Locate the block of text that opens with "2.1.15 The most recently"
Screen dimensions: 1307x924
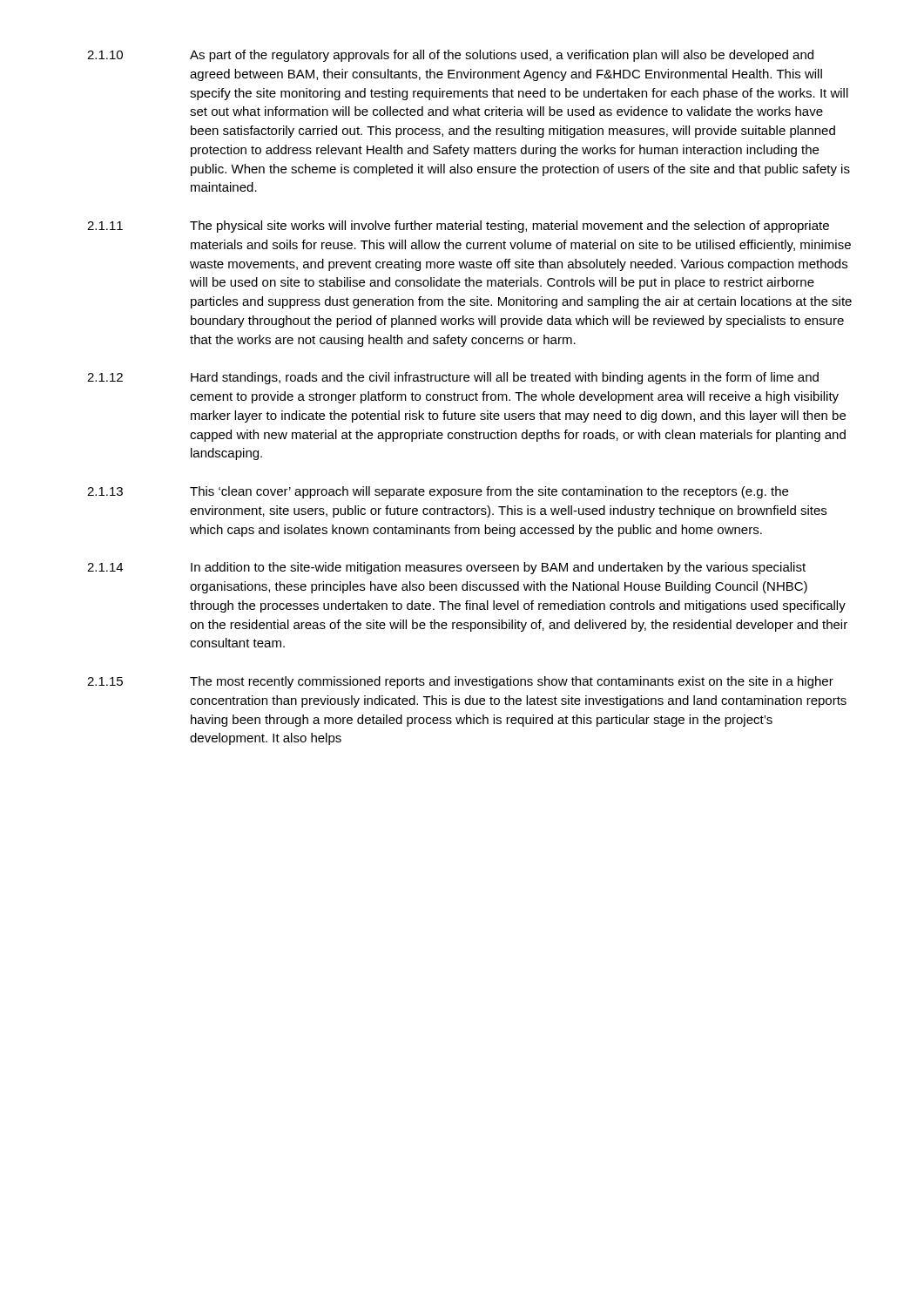pyautogui.click(x=471, y=710)
